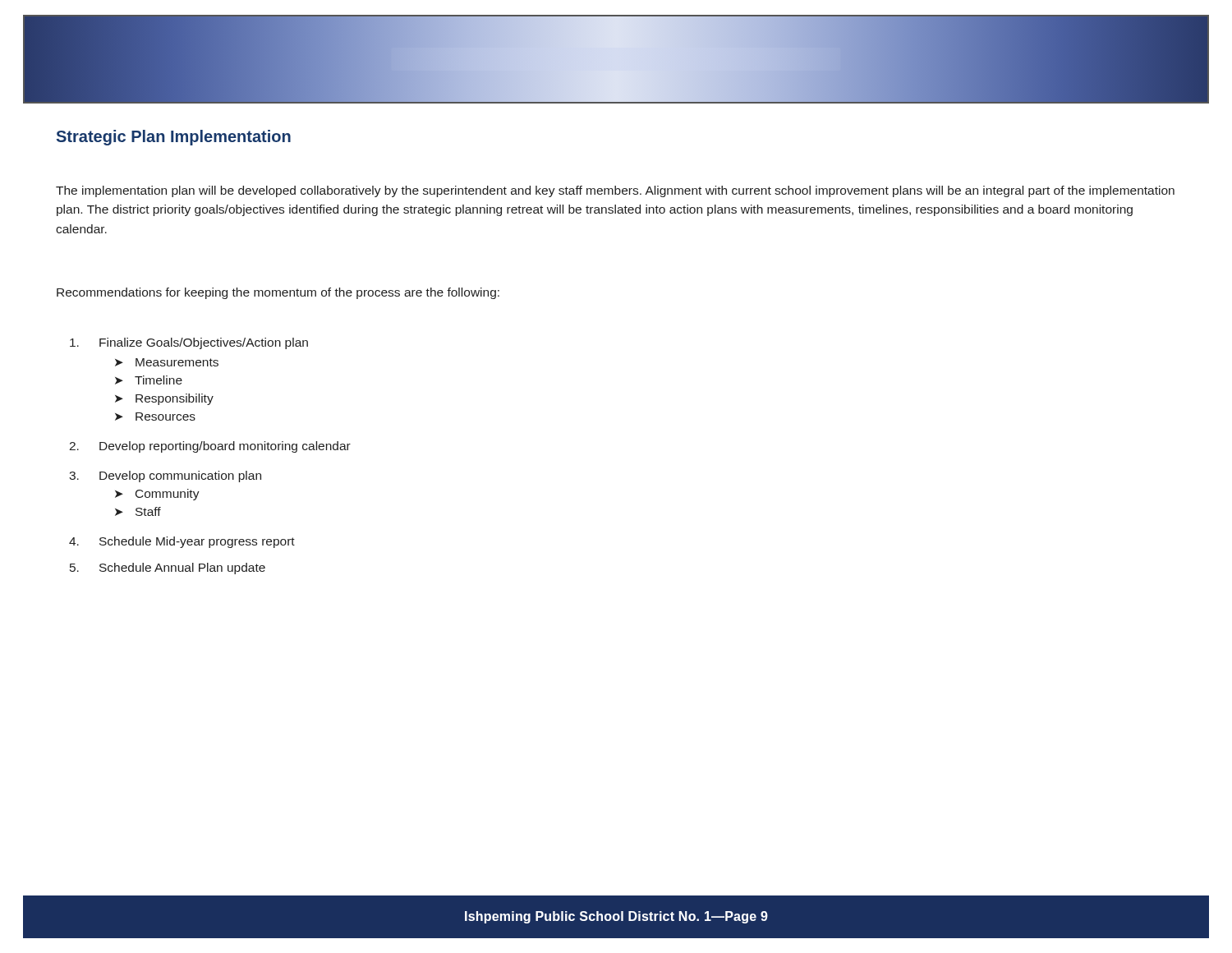
Task: Locate the list item with the text "Finalize Goals/Objectives/Action plan"
Action: point(182,343)
